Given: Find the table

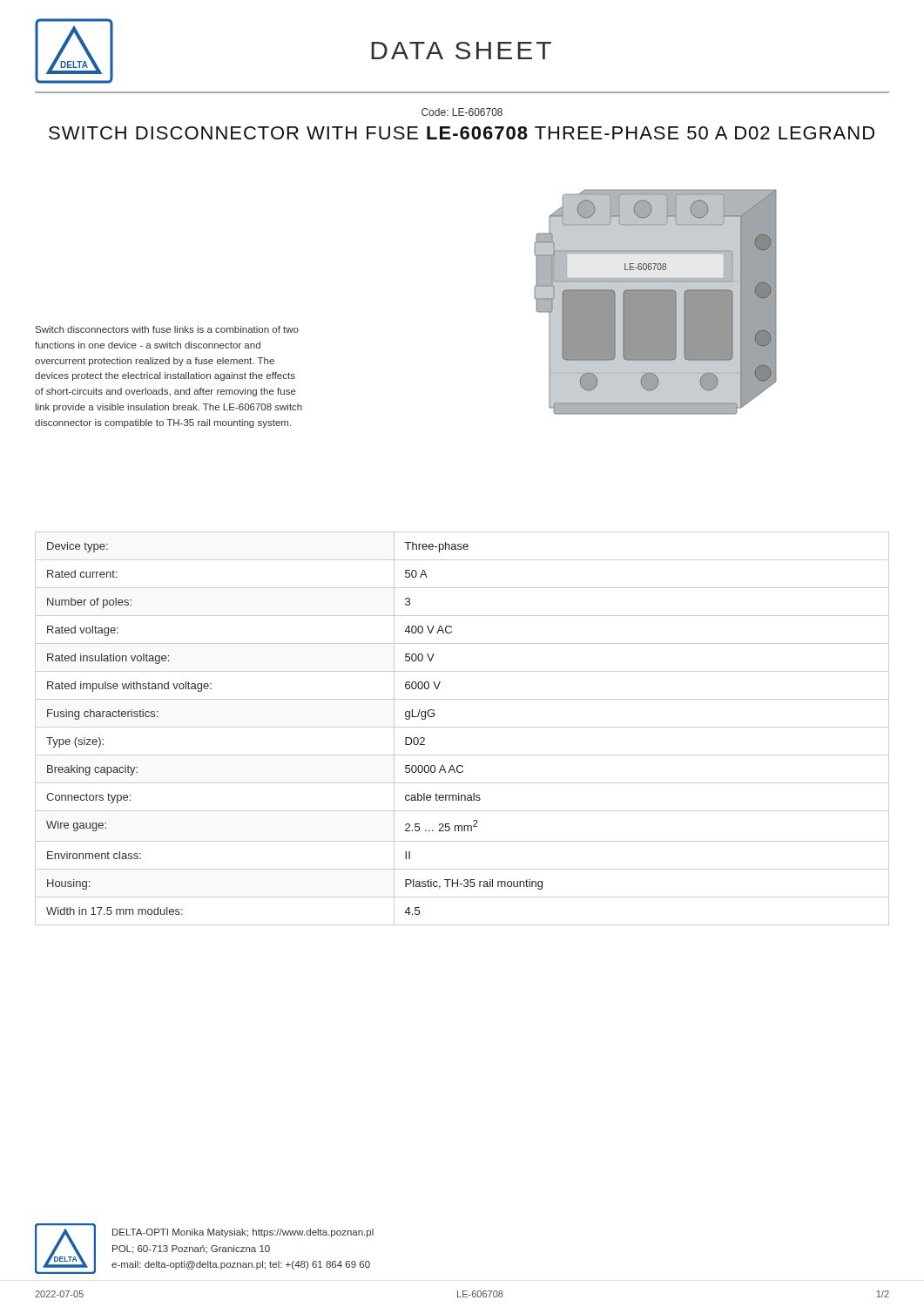Looking at the screenshot, I should click(462, 729).
